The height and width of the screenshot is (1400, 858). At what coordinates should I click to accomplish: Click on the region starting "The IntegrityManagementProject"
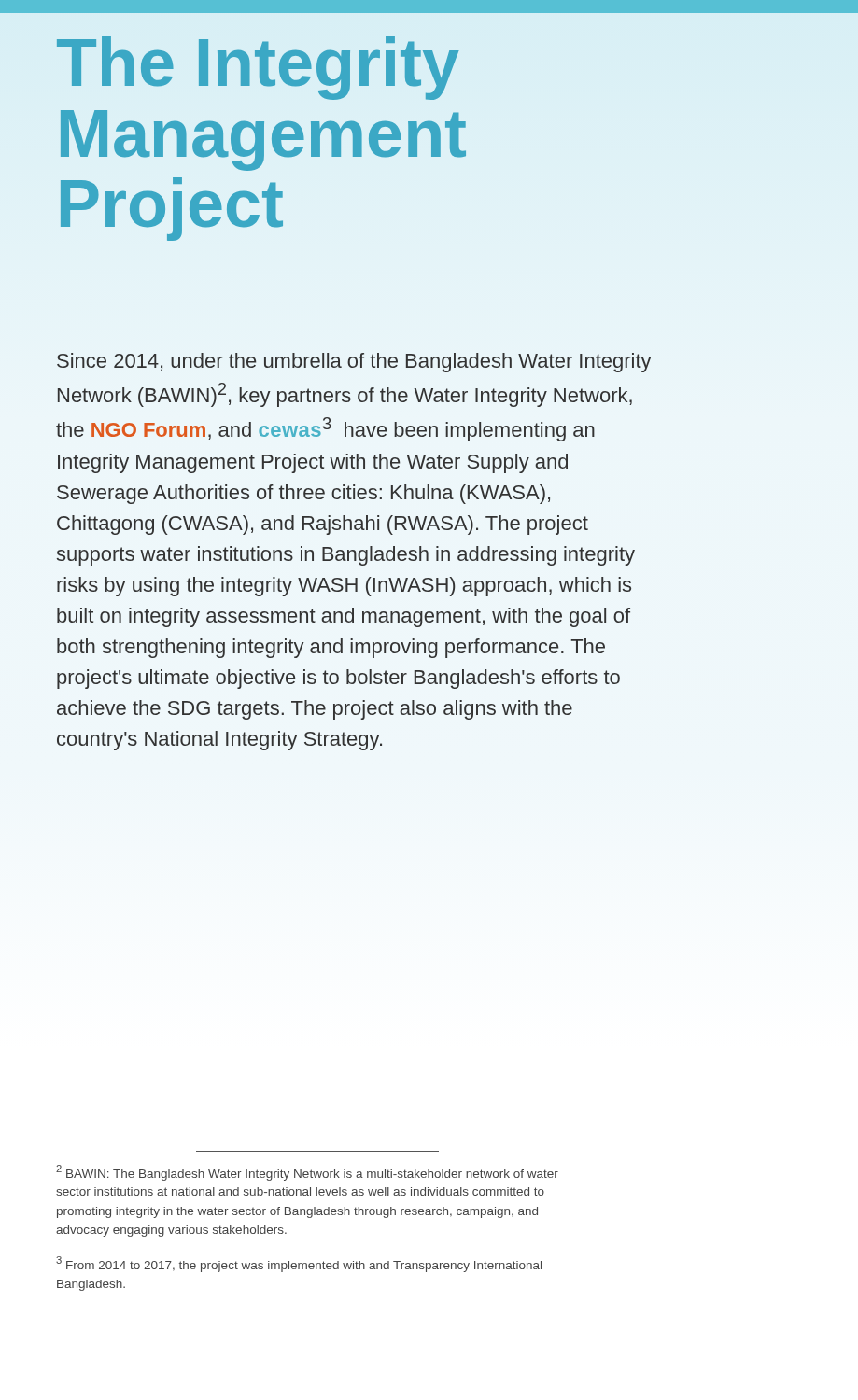click(x=359, y=134)
